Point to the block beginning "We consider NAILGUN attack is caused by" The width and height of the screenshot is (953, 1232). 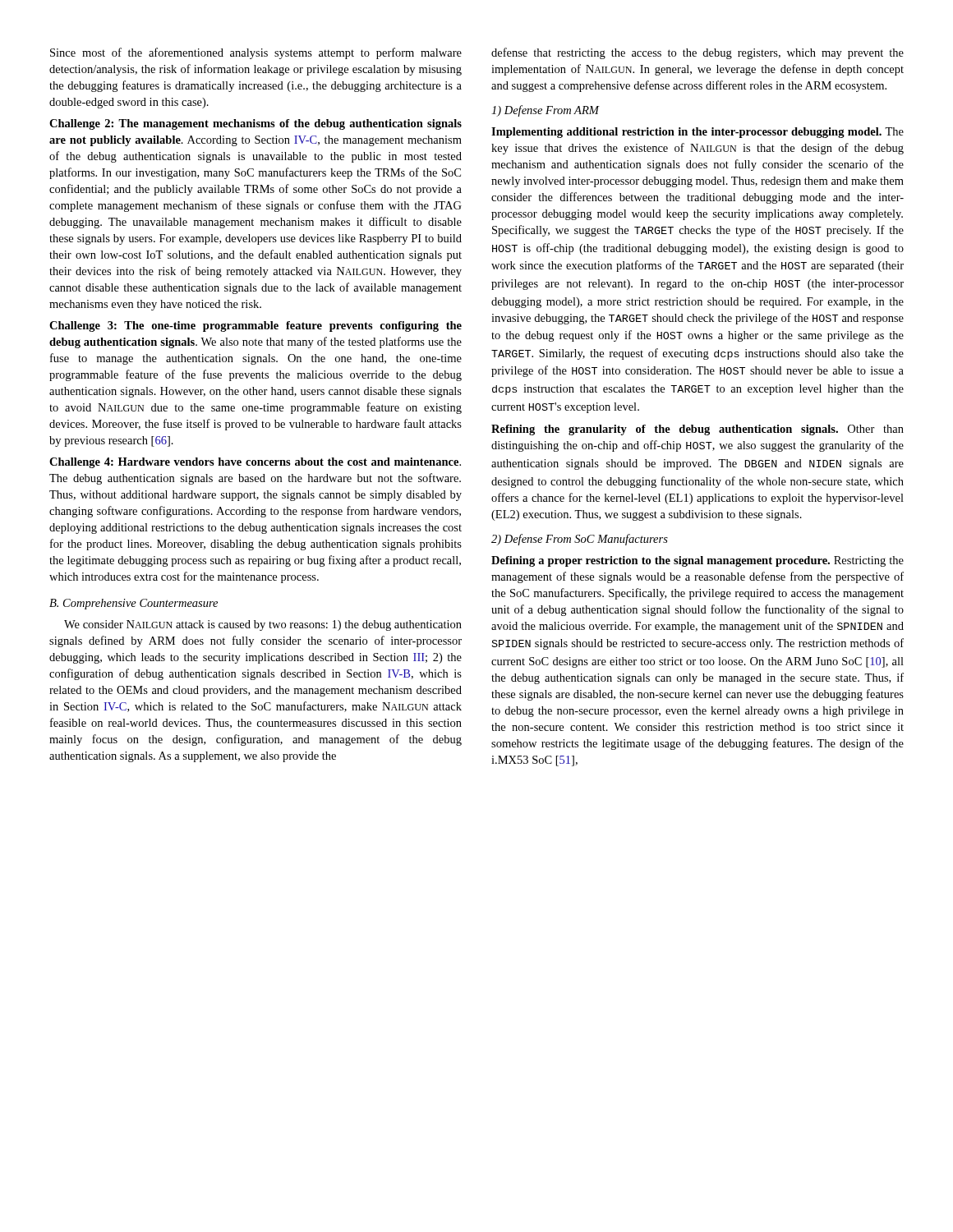coord(255,690)
